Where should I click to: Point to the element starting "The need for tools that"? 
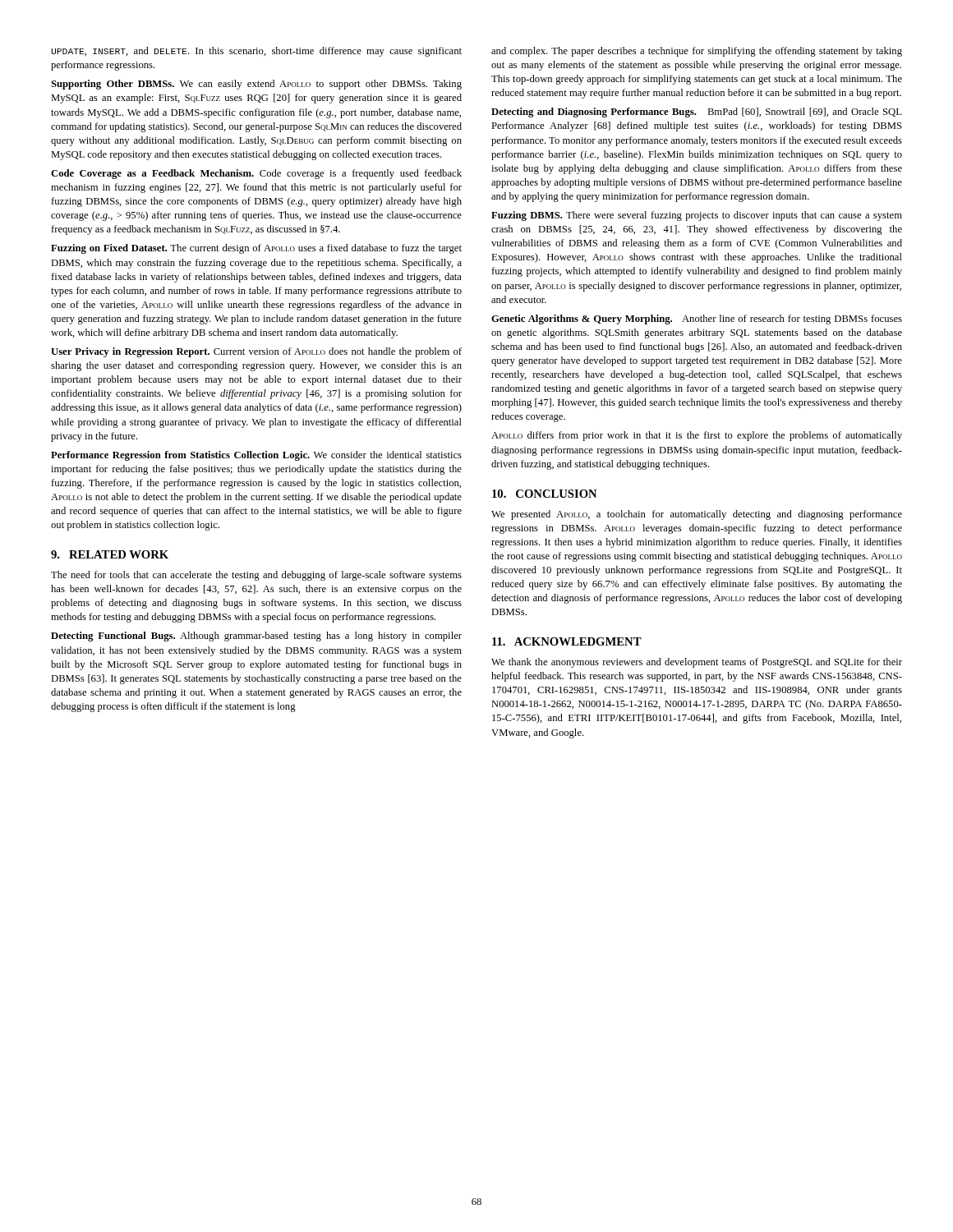(x=256, y=597)
